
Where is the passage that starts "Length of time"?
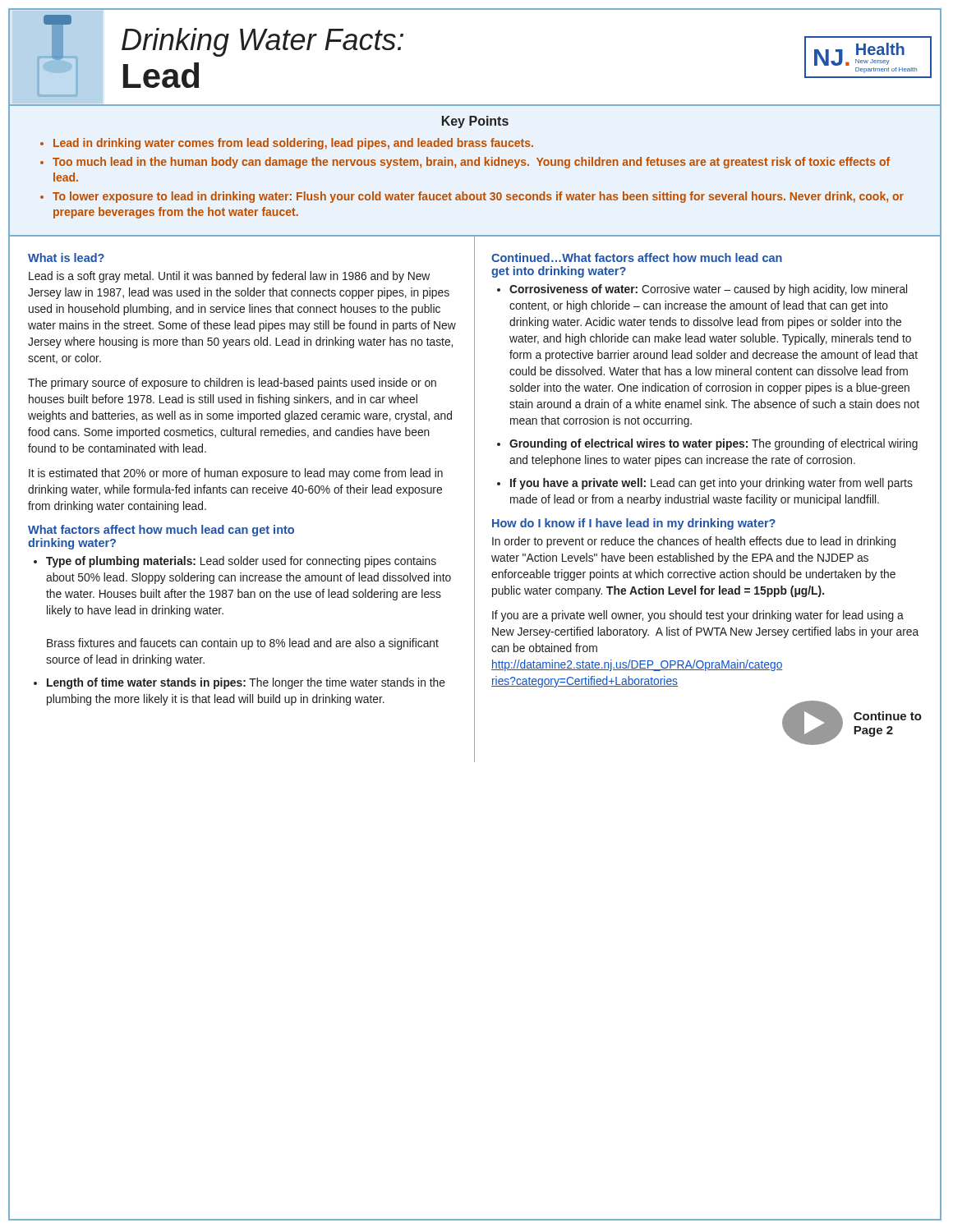(x=246, y=691)
